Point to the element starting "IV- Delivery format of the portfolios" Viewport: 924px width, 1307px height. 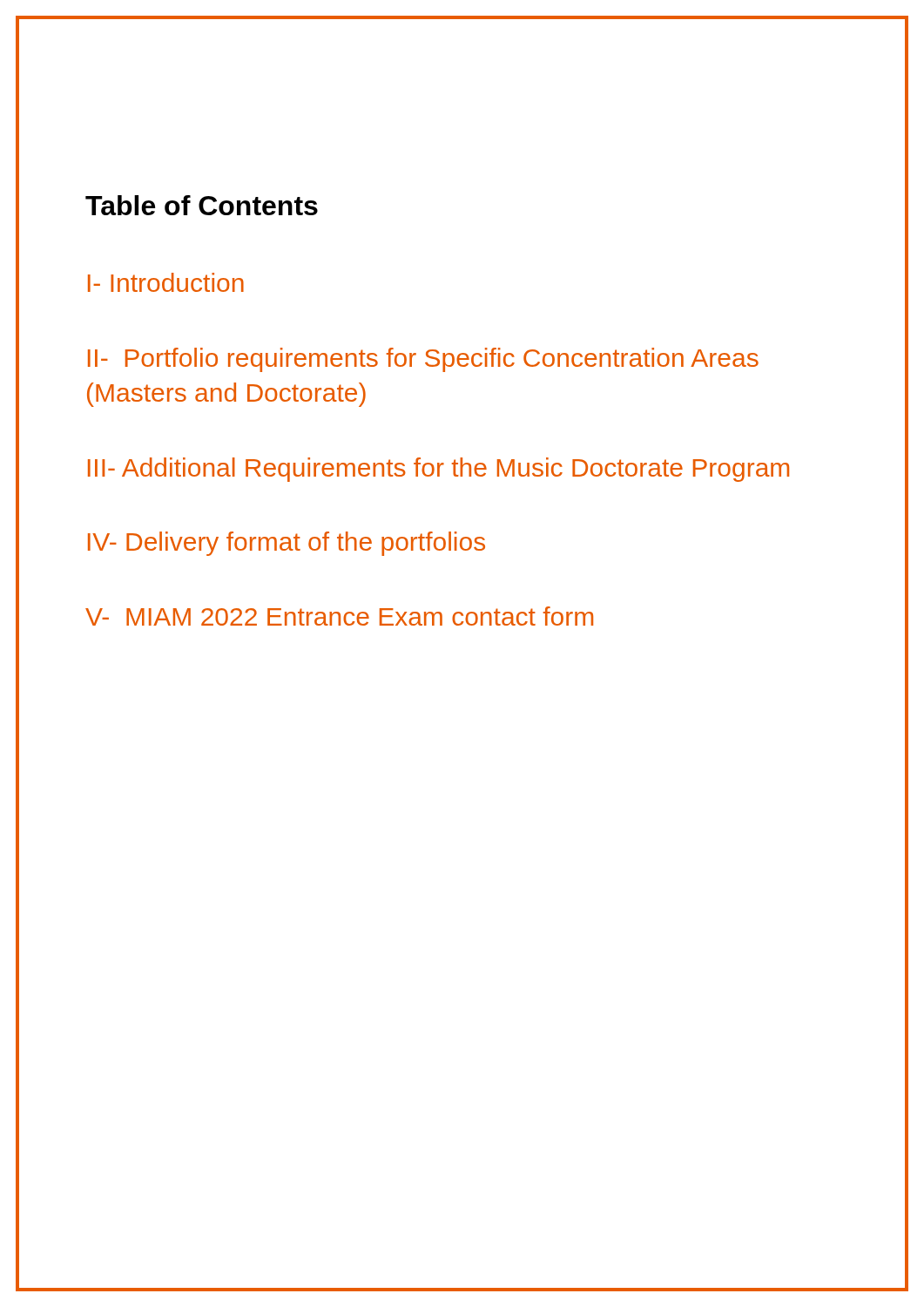tap(286, 541)
